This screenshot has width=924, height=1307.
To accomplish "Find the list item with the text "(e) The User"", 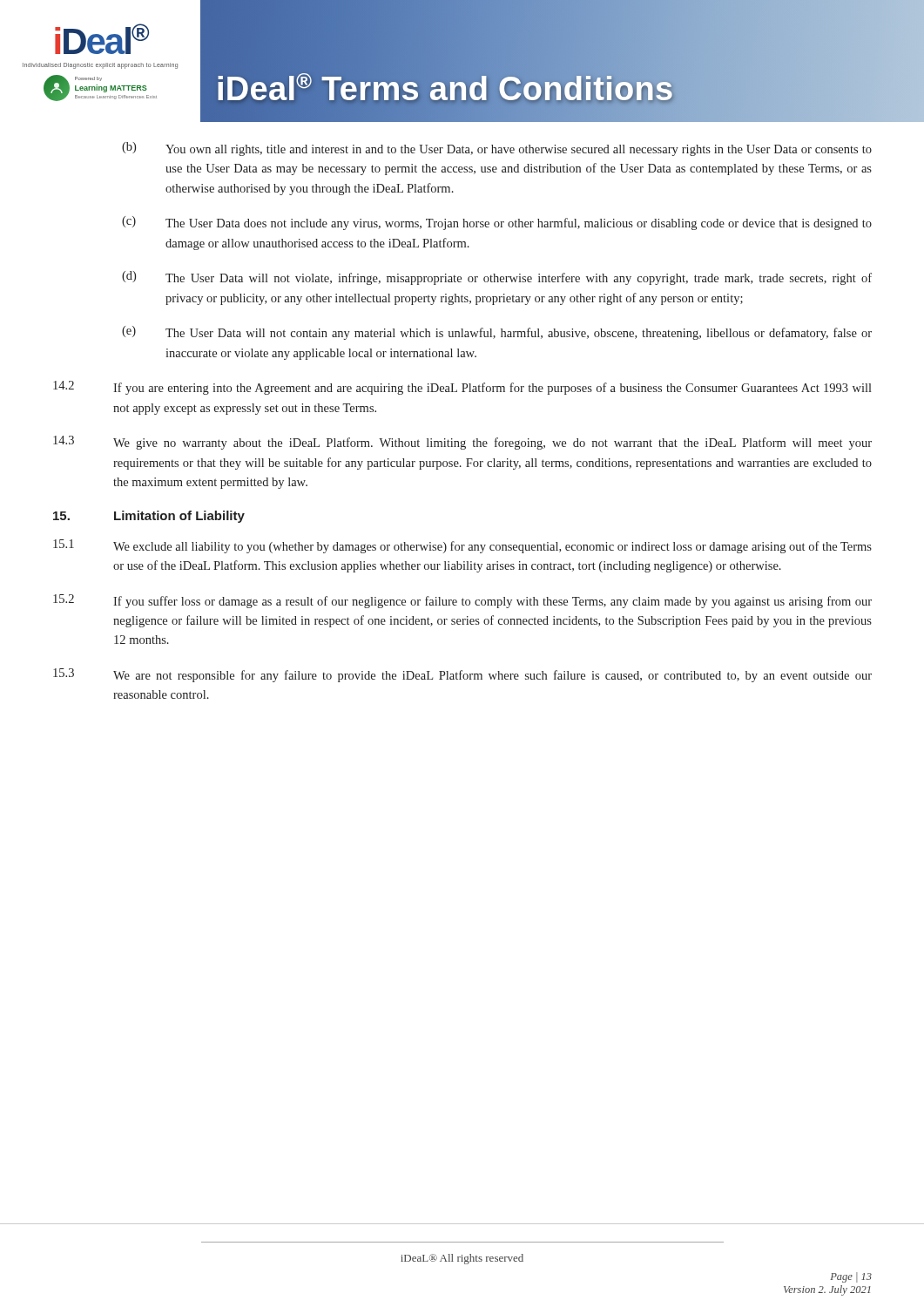I will (497, 343).
